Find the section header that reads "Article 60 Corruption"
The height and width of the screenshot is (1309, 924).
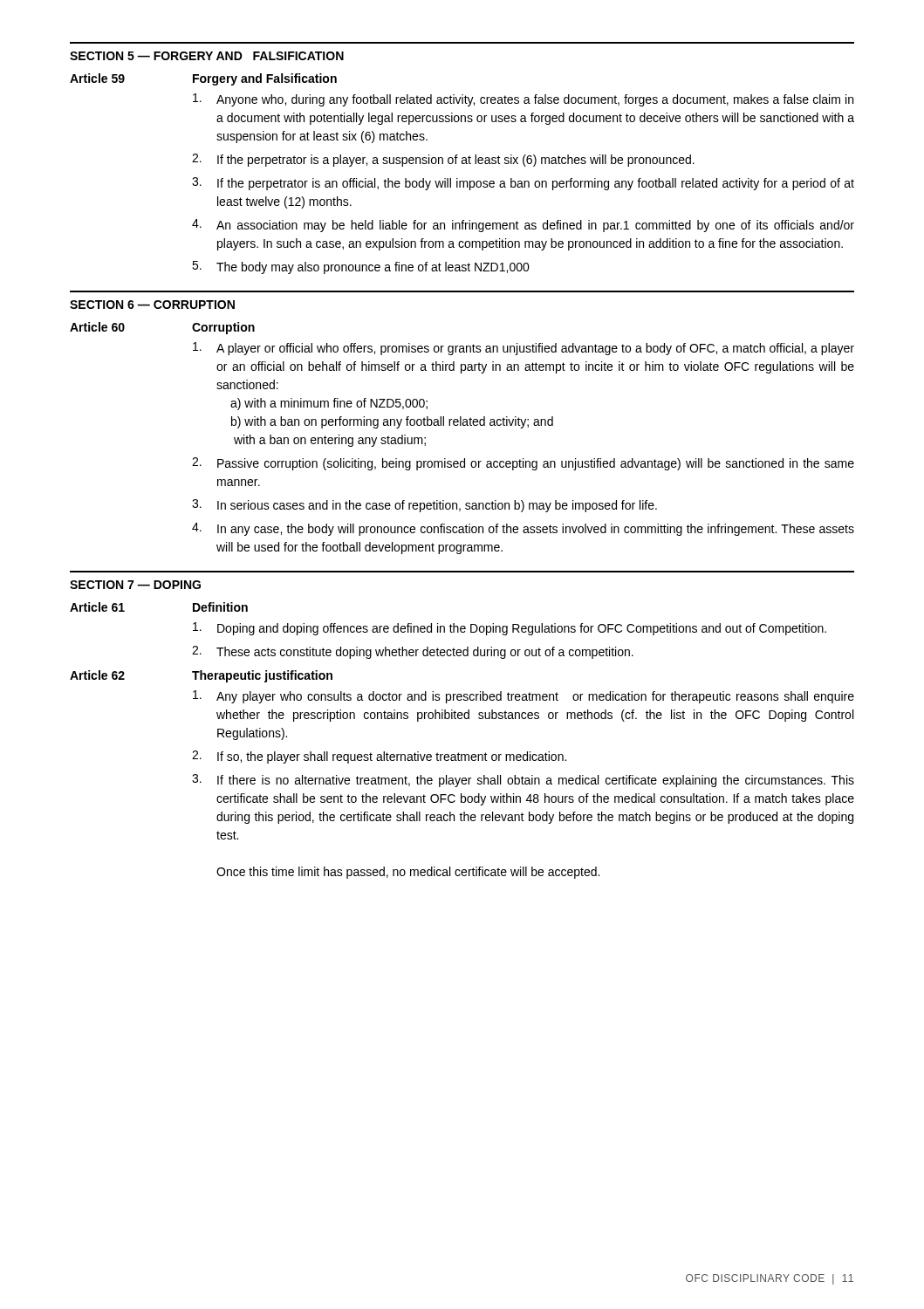(x=99, y=328)
